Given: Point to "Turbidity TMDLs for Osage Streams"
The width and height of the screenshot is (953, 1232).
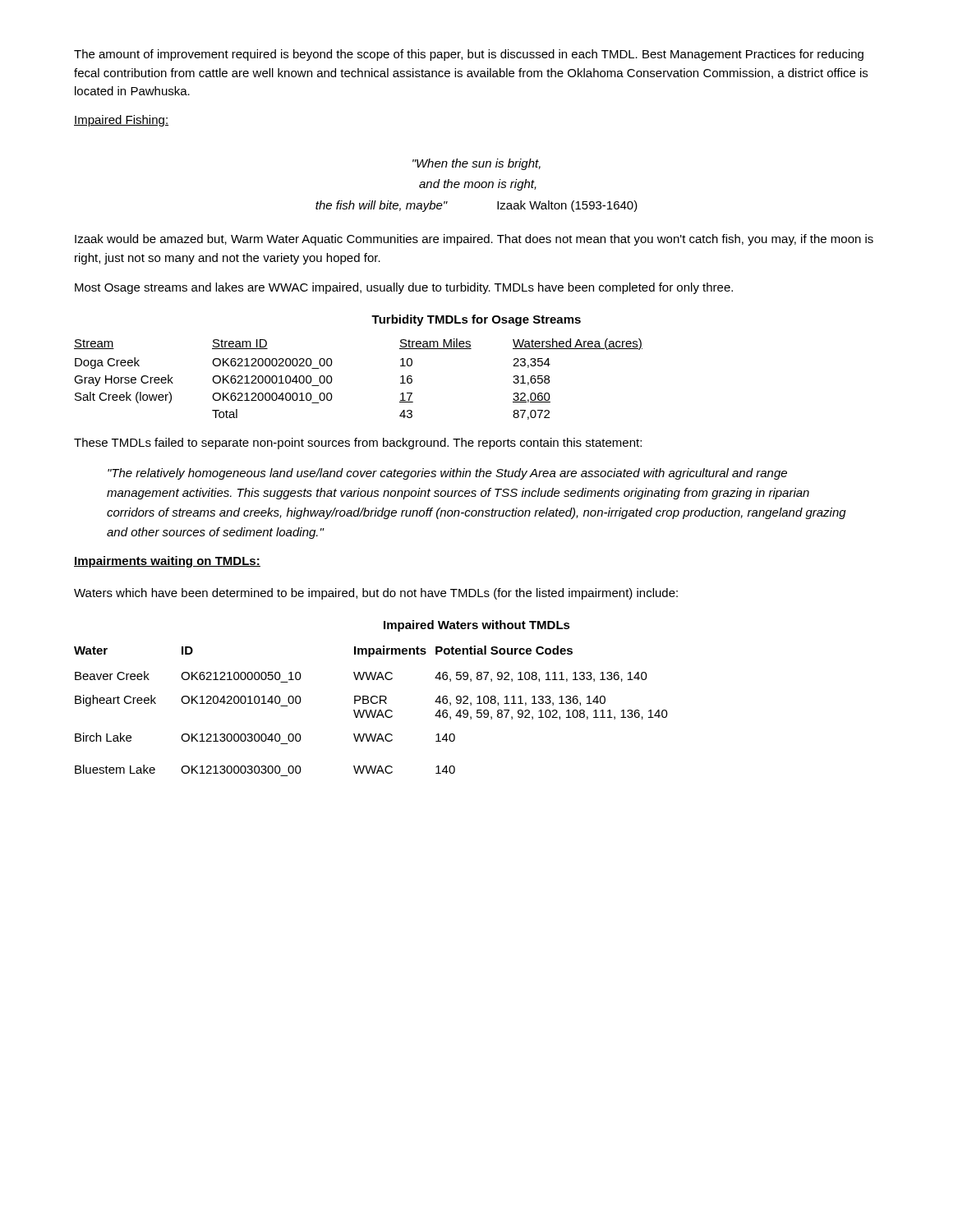Looking at the screenshot, I should pos(476,319).
